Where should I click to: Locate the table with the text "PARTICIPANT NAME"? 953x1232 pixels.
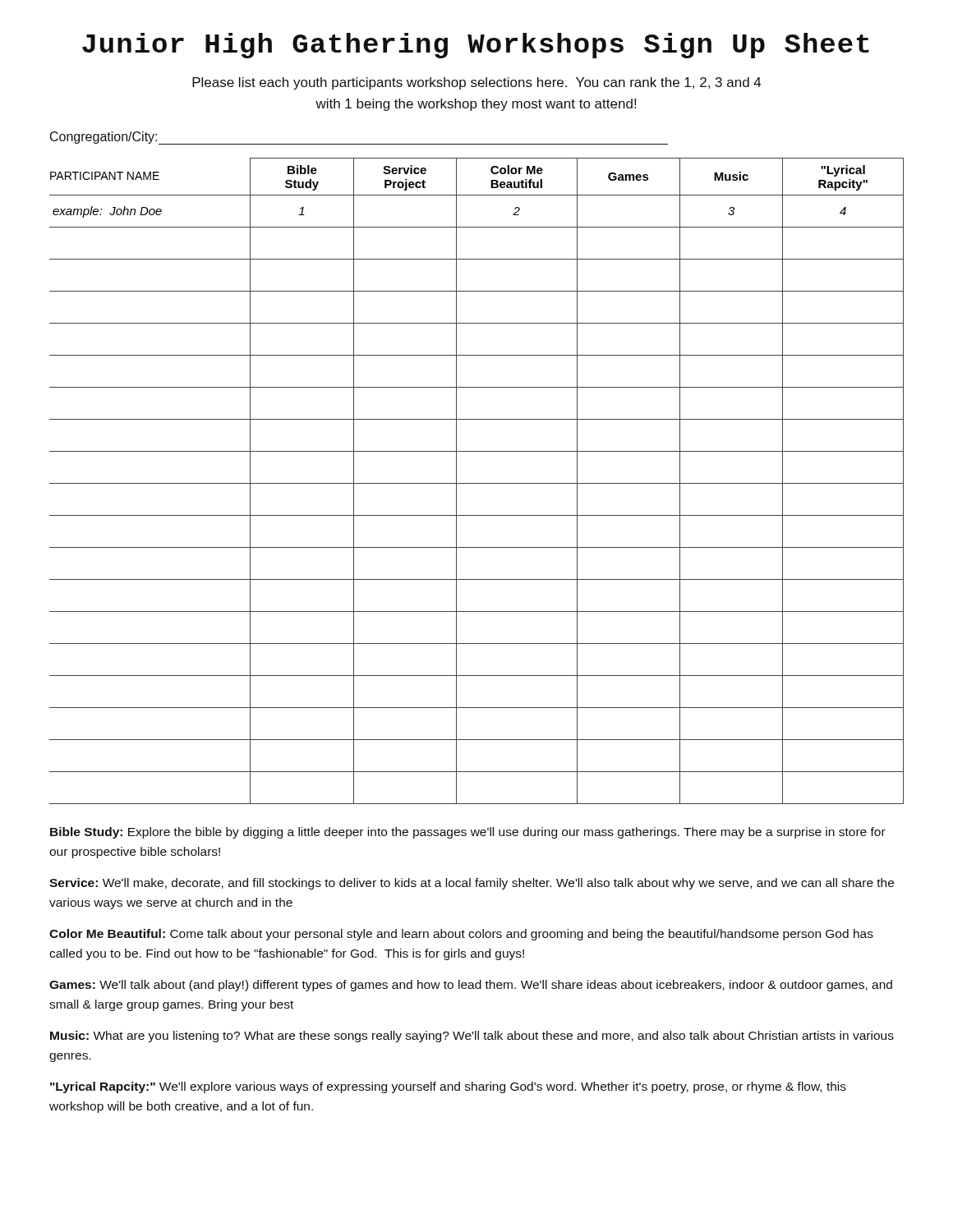coord(476,481)
